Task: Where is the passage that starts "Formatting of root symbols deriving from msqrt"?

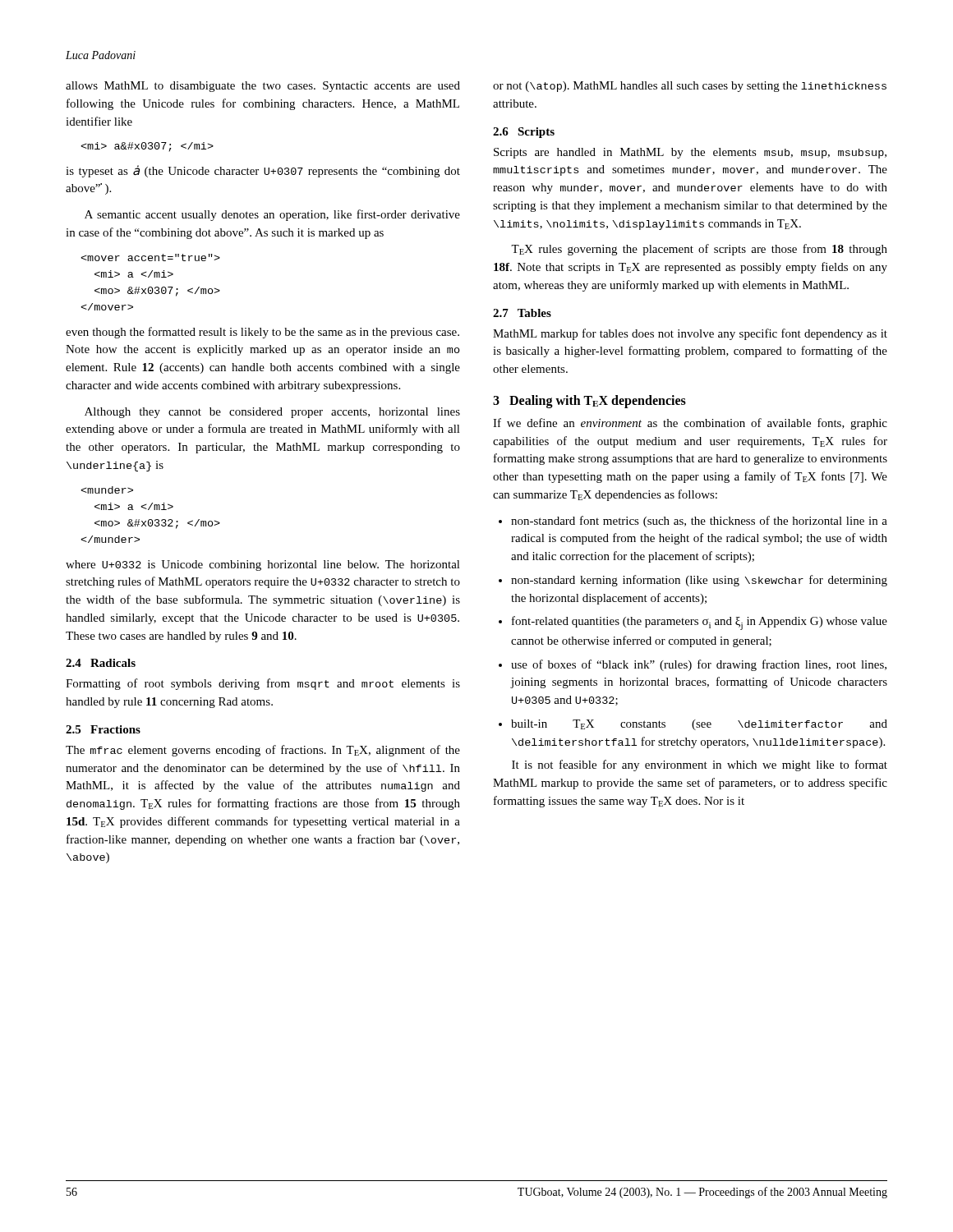Action: pos(263,693)
